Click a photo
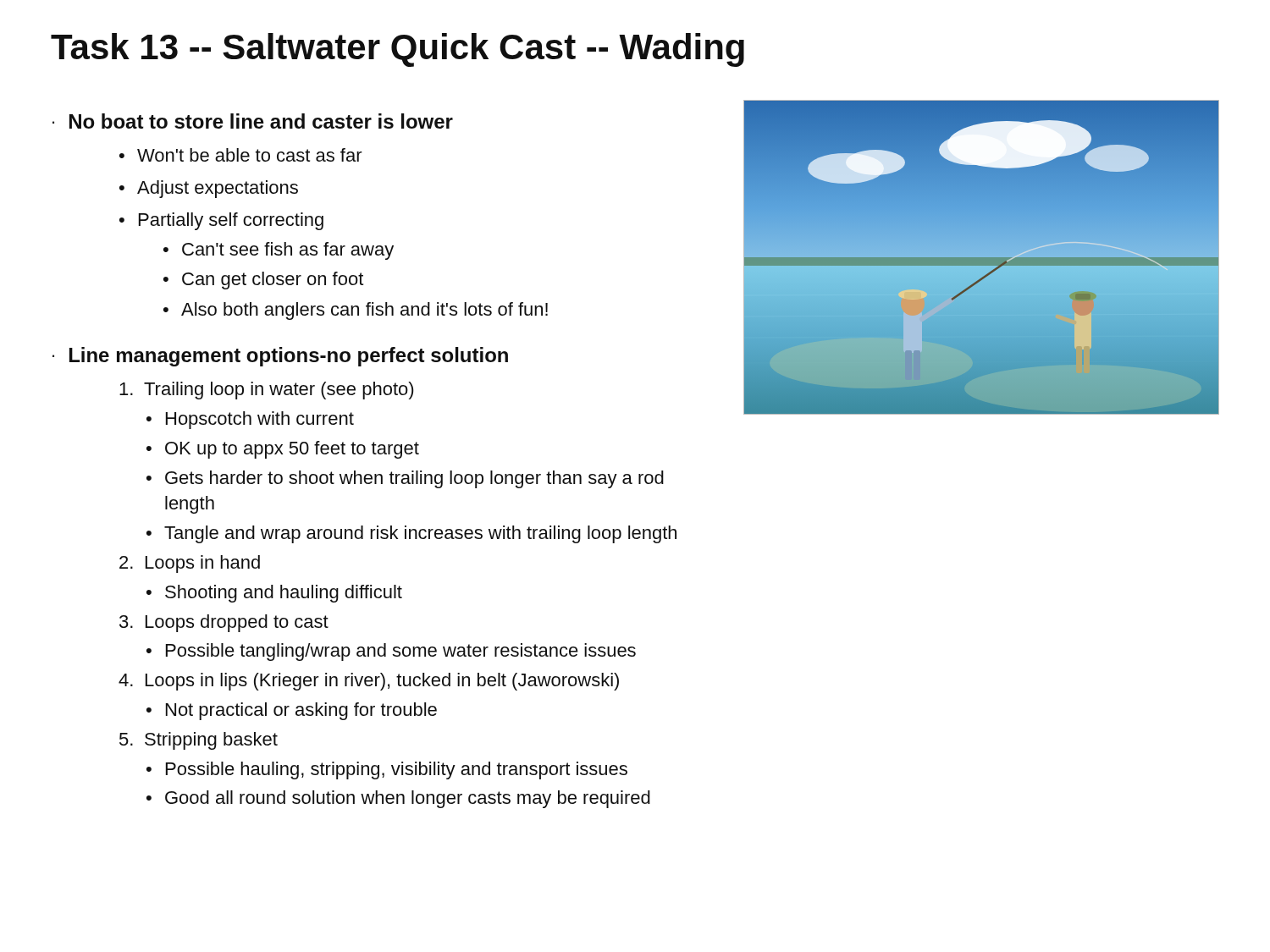This screenshot has width=1270, height=952. [981, 257]
